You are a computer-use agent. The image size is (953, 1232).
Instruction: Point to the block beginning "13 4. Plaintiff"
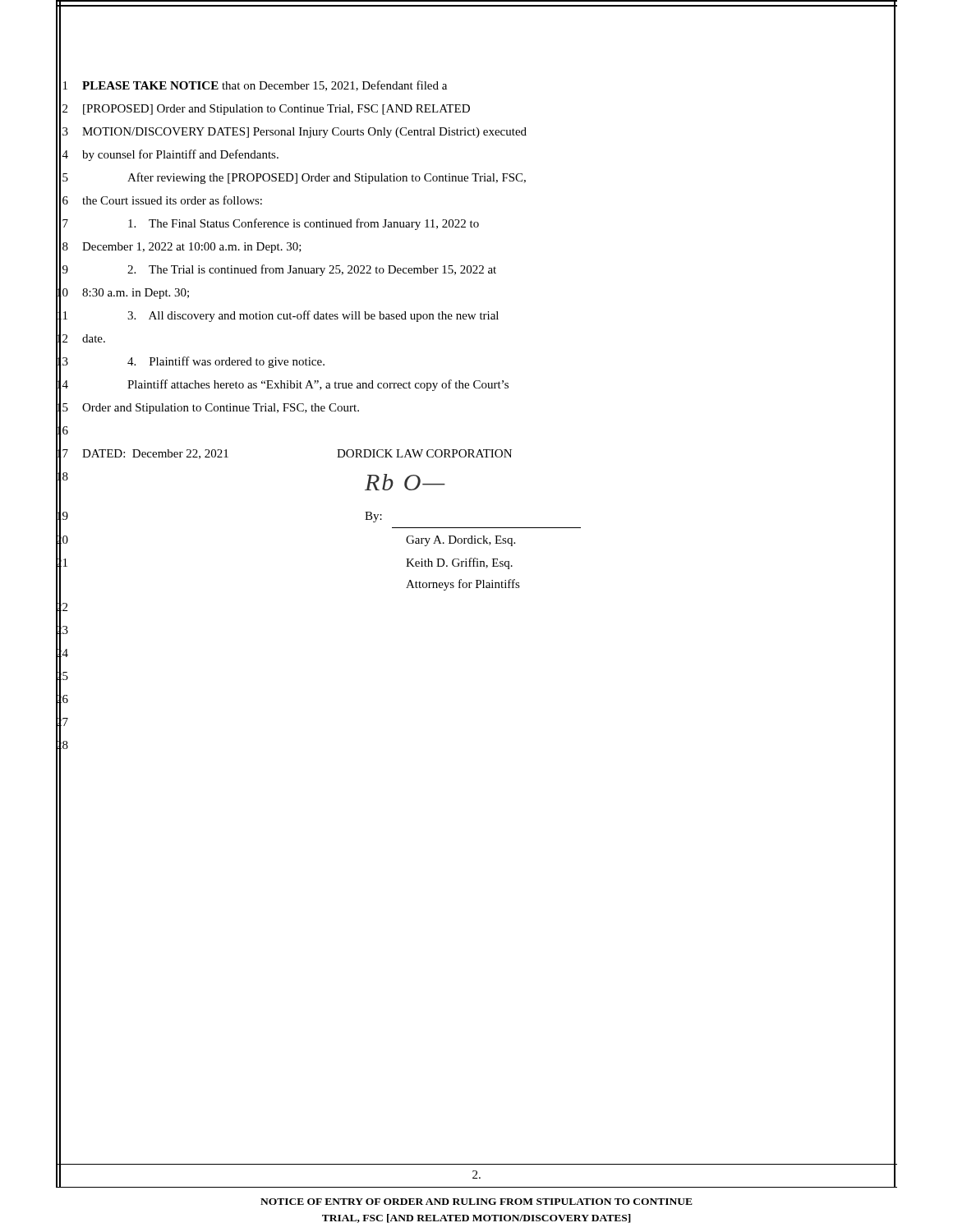[x=204, y=361]
